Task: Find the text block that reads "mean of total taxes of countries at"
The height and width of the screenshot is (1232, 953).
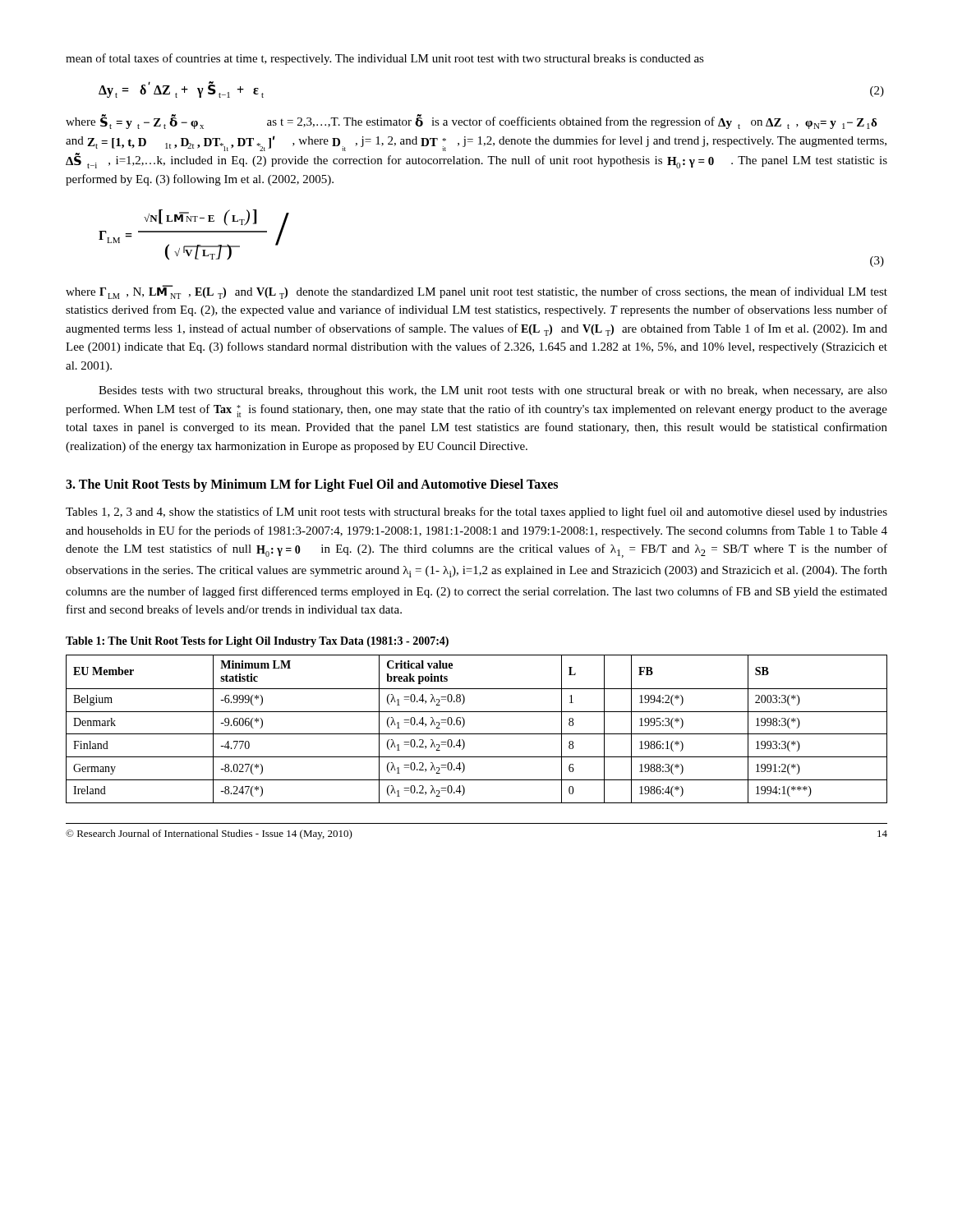Action: point(476,59)
